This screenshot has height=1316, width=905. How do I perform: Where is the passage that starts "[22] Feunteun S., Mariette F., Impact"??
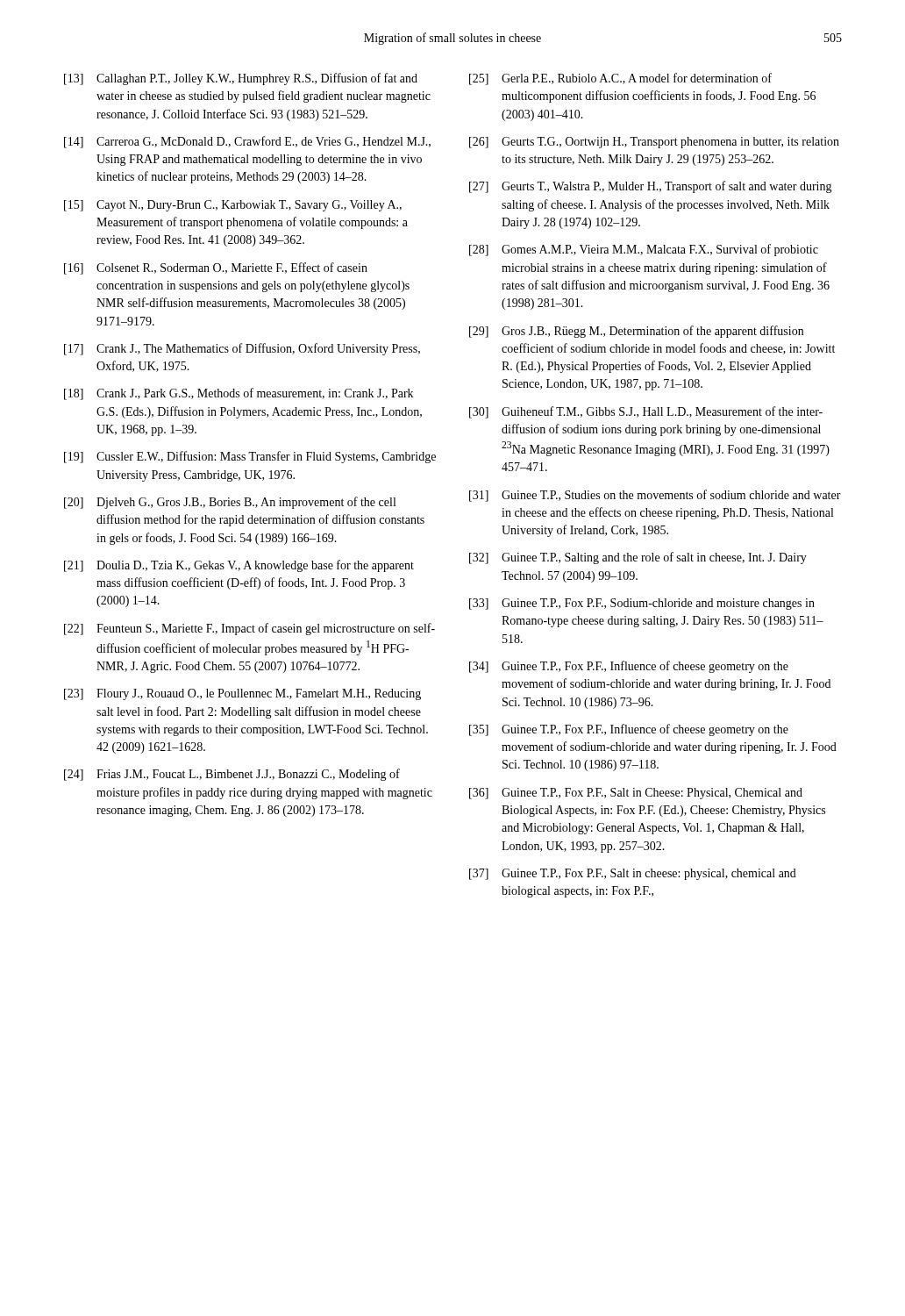[250, 648]
